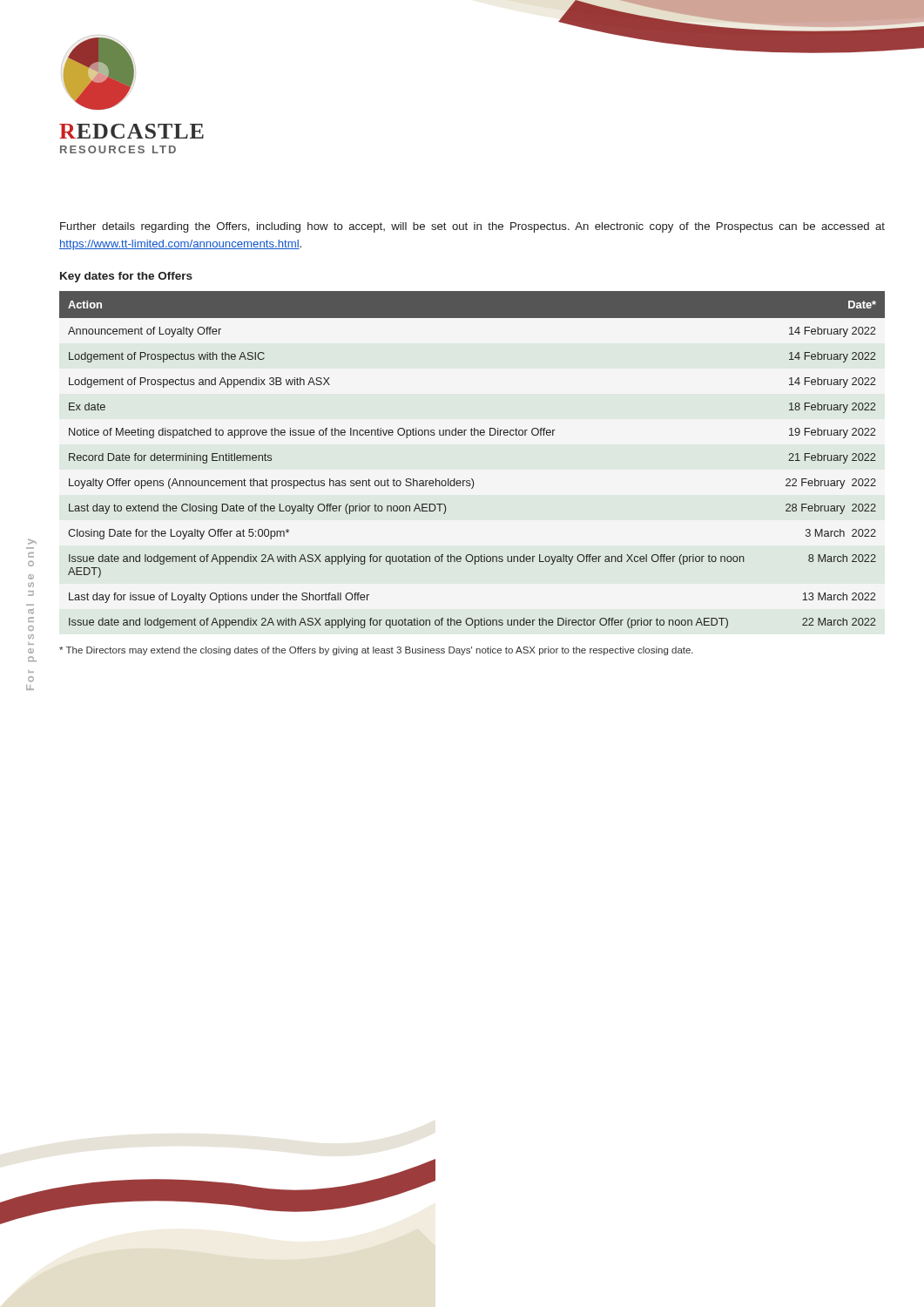Click on the block starting "Further details regarding"
The height and width of the screenshot is (1307, 924).
[x=472, y=235]
